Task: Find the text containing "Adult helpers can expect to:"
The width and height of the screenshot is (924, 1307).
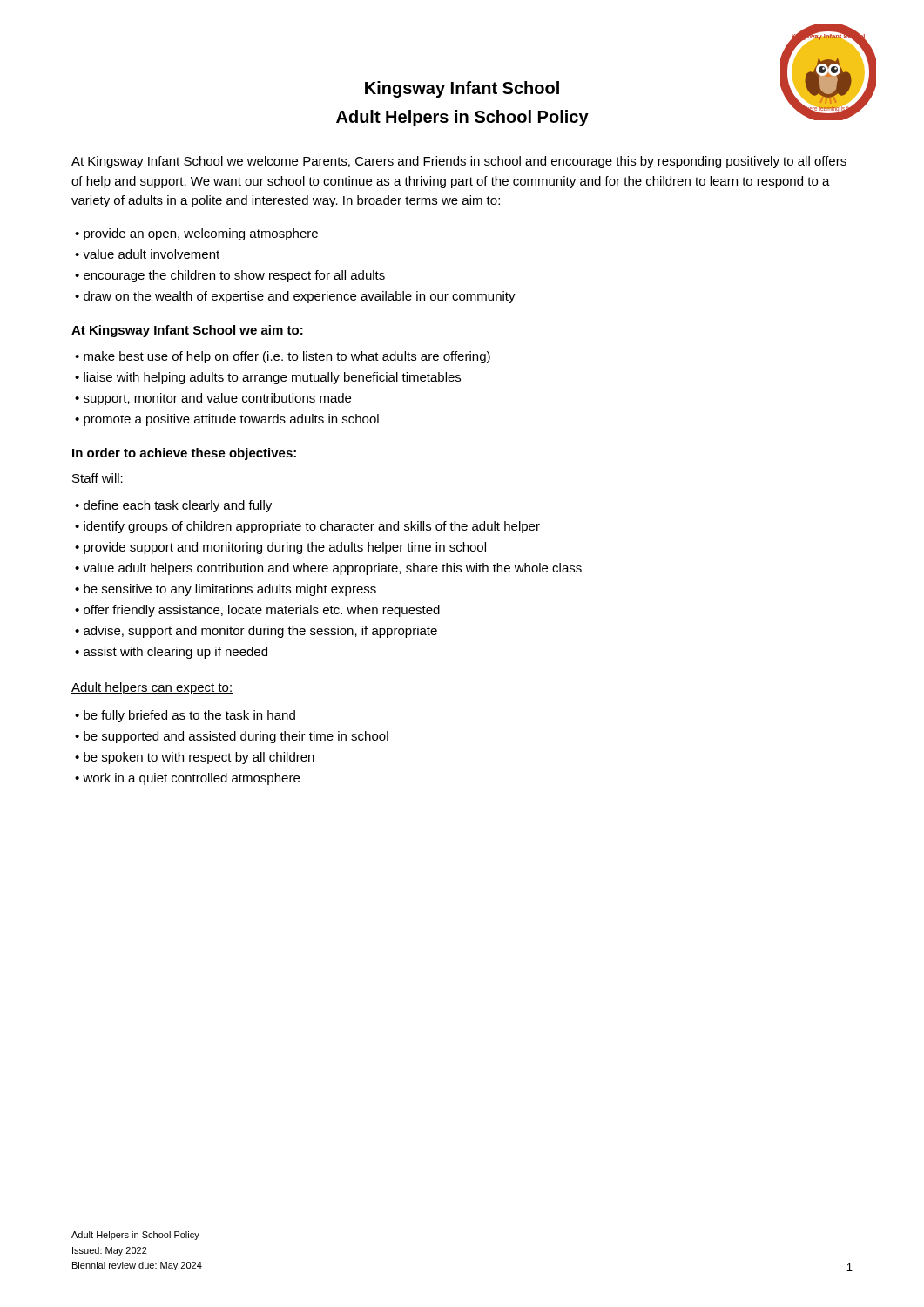Action: click(x=152, y=687)
